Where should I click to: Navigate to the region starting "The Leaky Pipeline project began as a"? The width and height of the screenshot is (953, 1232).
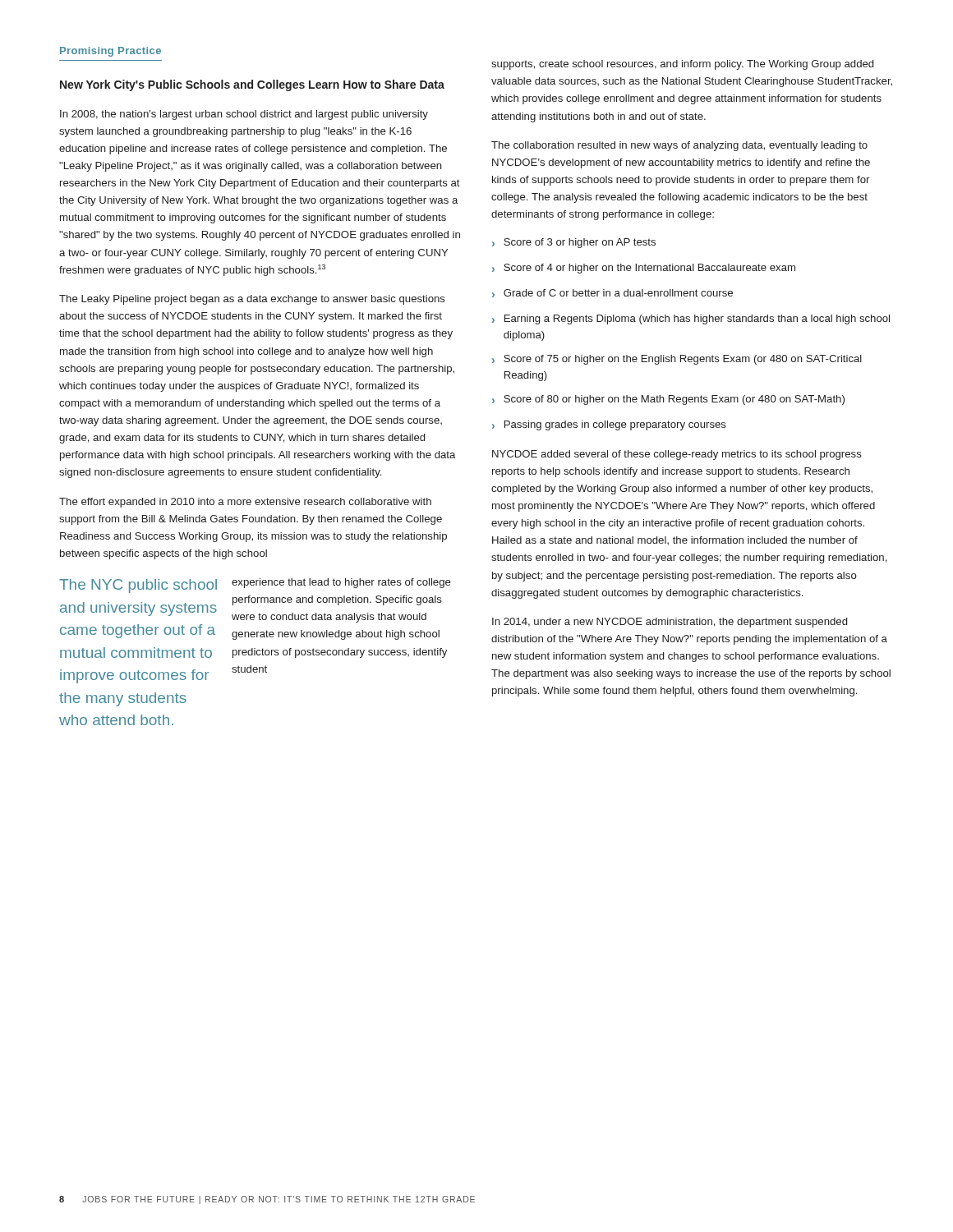pyautogui.click(x=260, y=386)
